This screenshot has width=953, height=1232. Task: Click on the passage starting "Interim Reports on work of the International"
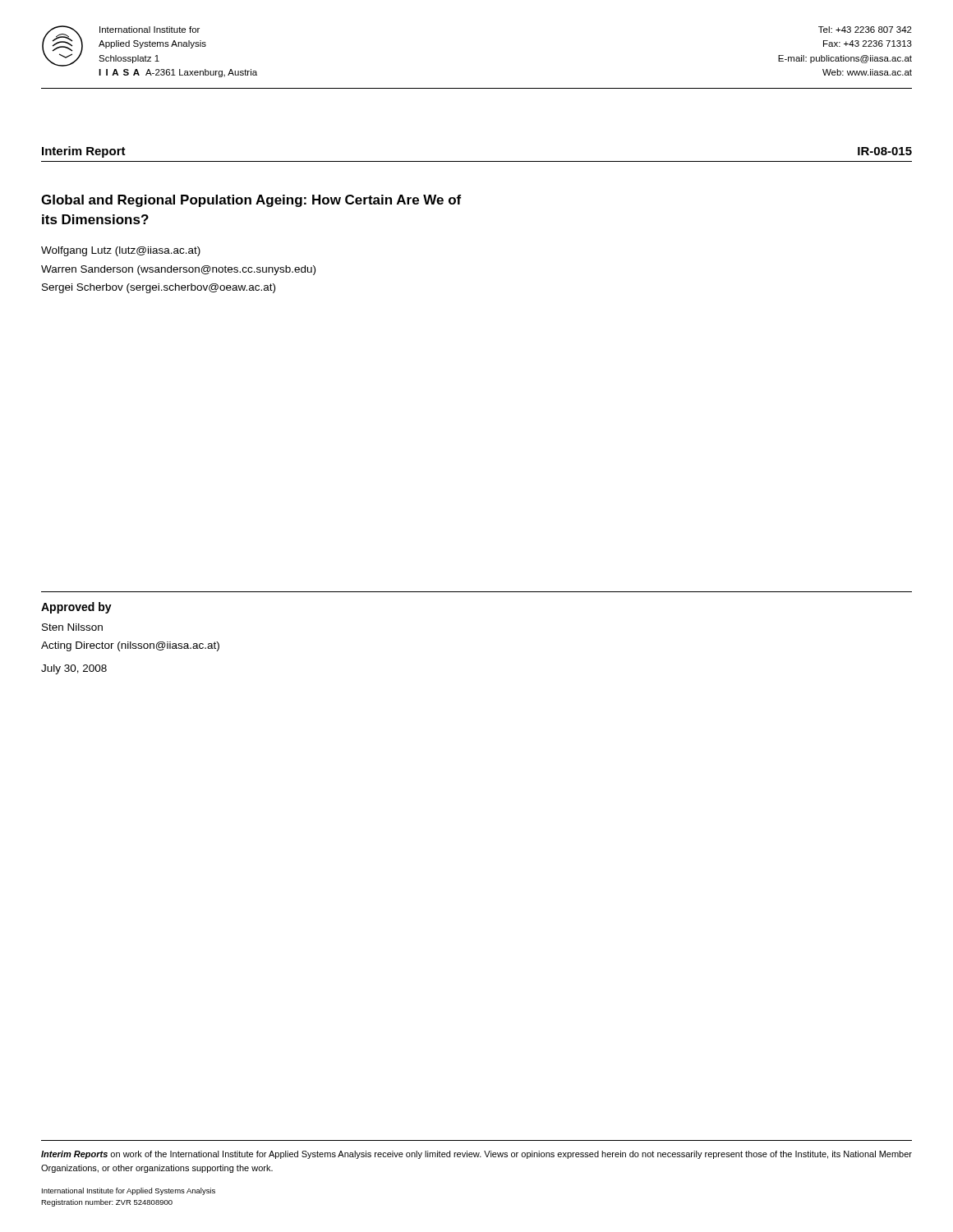pos(476,1161)
